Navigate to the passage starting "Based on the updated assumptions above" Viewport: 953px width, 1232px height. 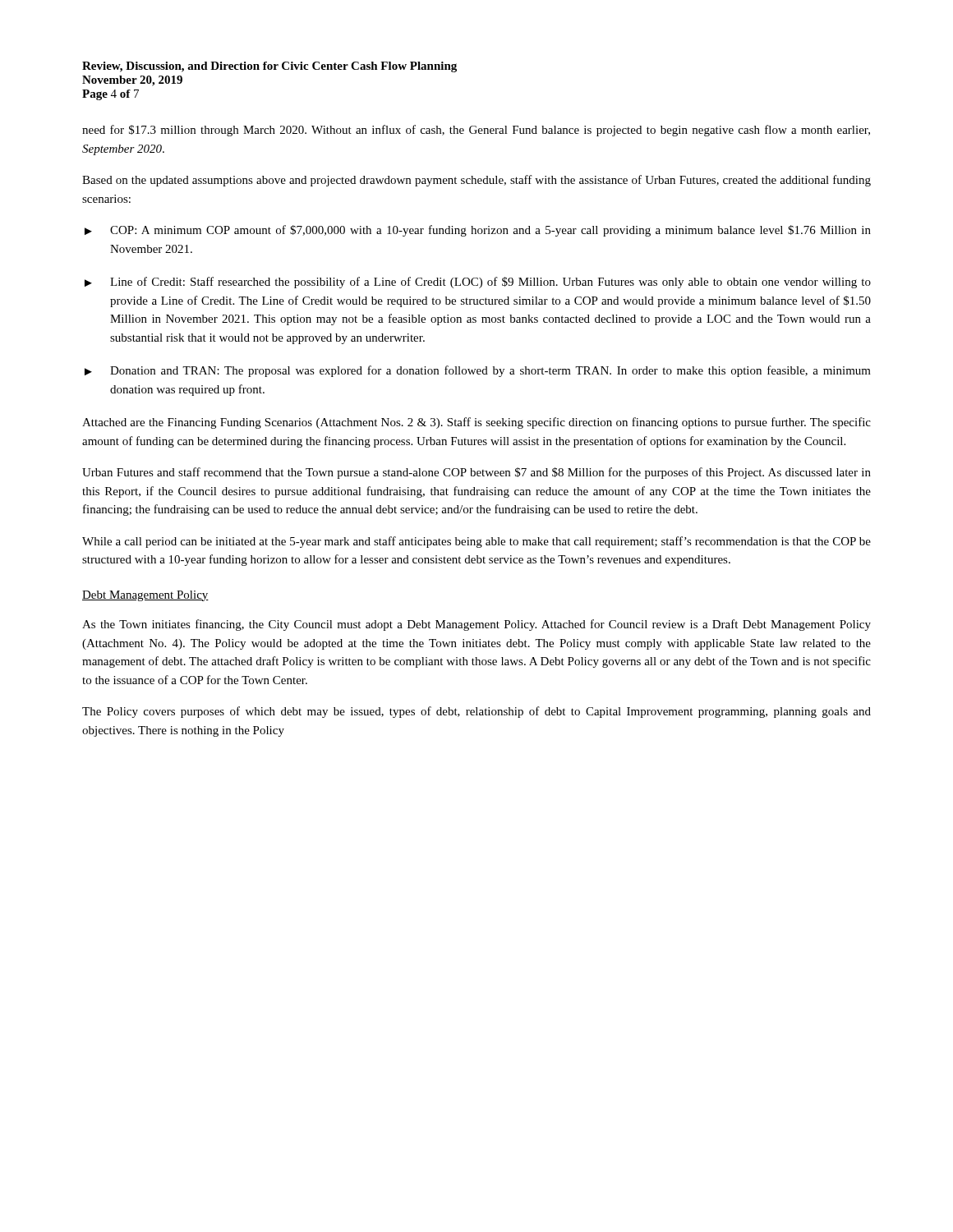(x=476, y=189)
